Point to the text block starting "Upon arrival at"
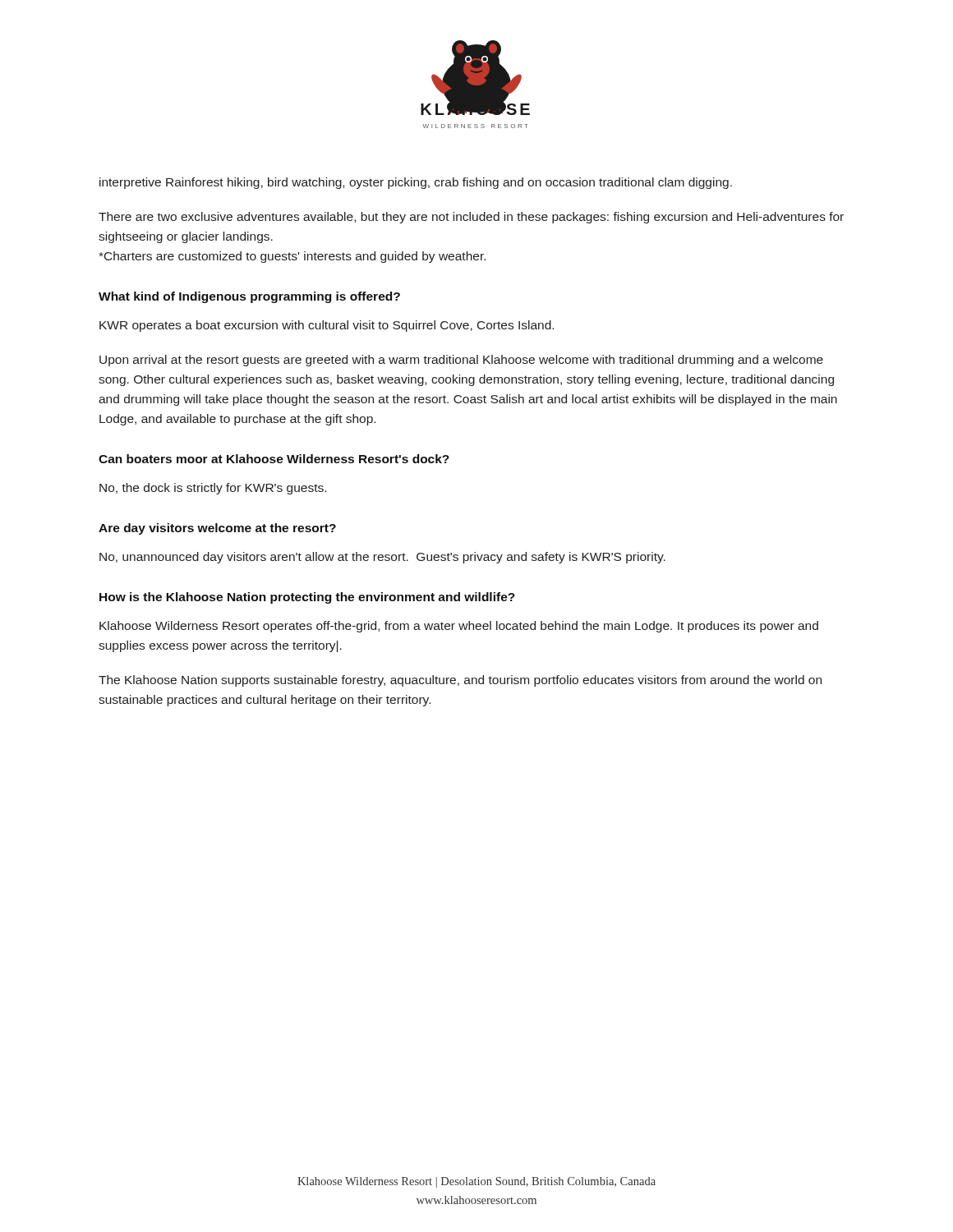The image size is (953, 1232). 468,389
